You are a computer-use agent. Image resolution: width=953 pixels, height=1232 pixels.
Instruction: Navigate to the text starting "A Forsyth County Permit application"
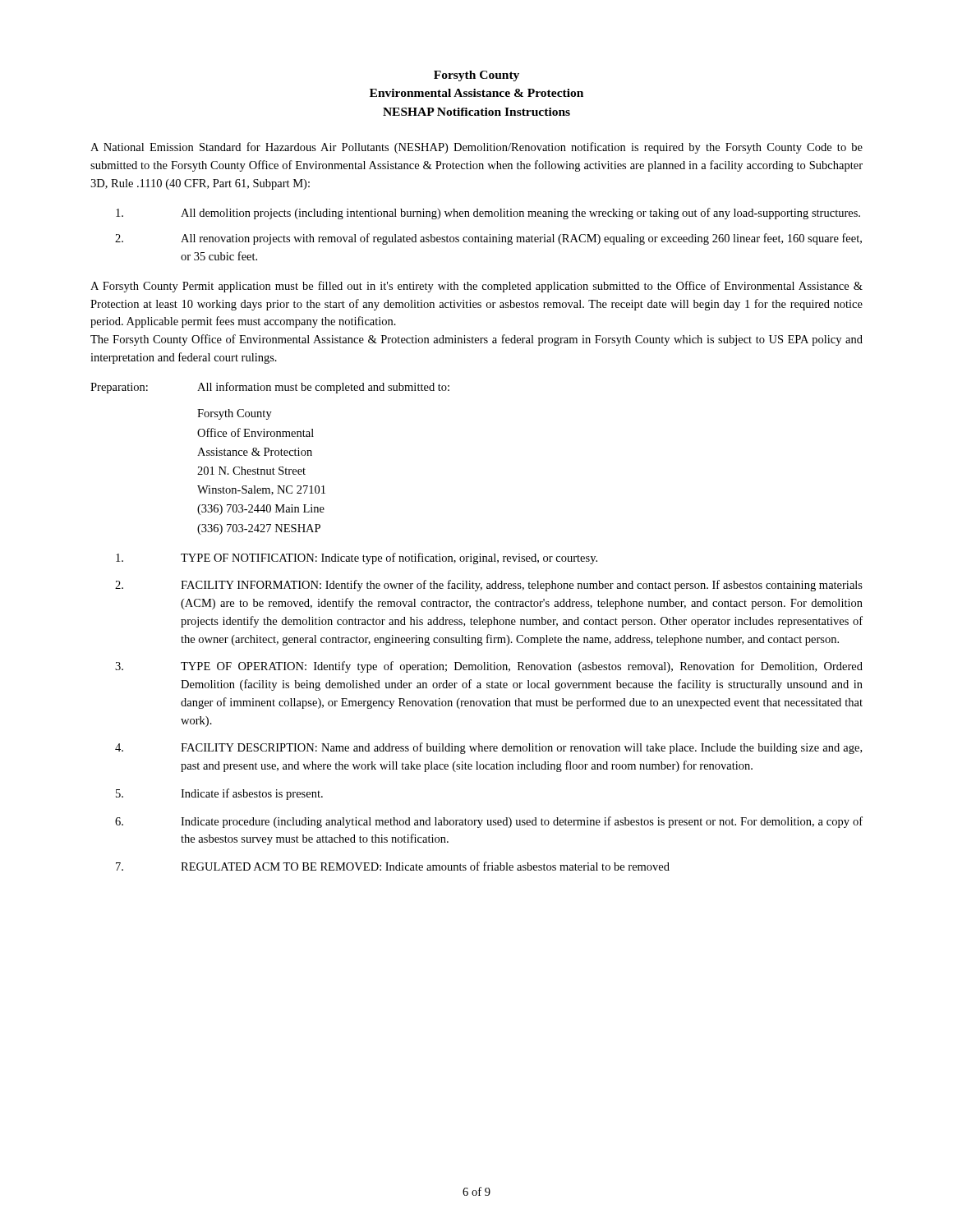[476, 287]
